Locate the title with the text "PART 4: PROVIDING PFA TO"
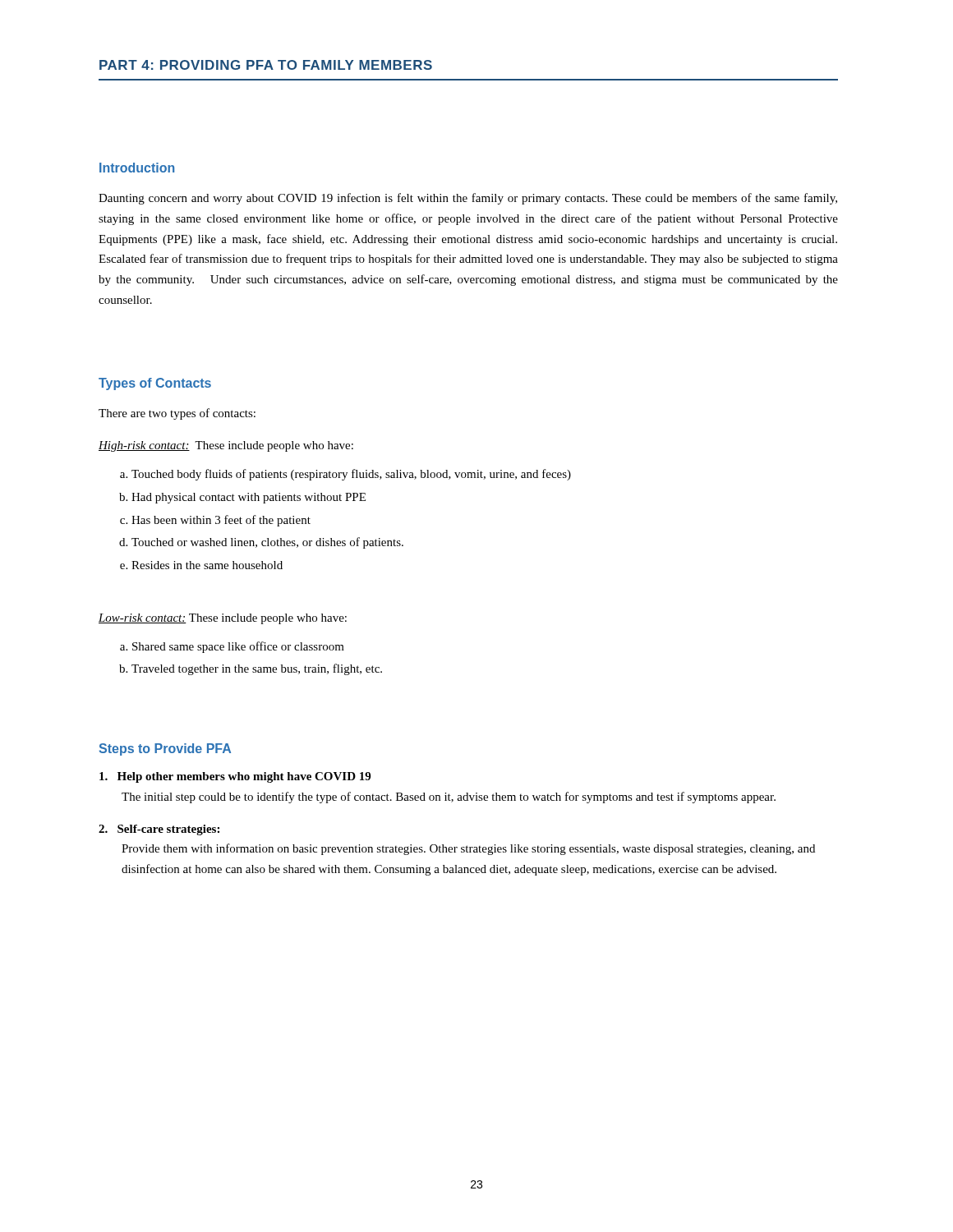 [468, 69]
